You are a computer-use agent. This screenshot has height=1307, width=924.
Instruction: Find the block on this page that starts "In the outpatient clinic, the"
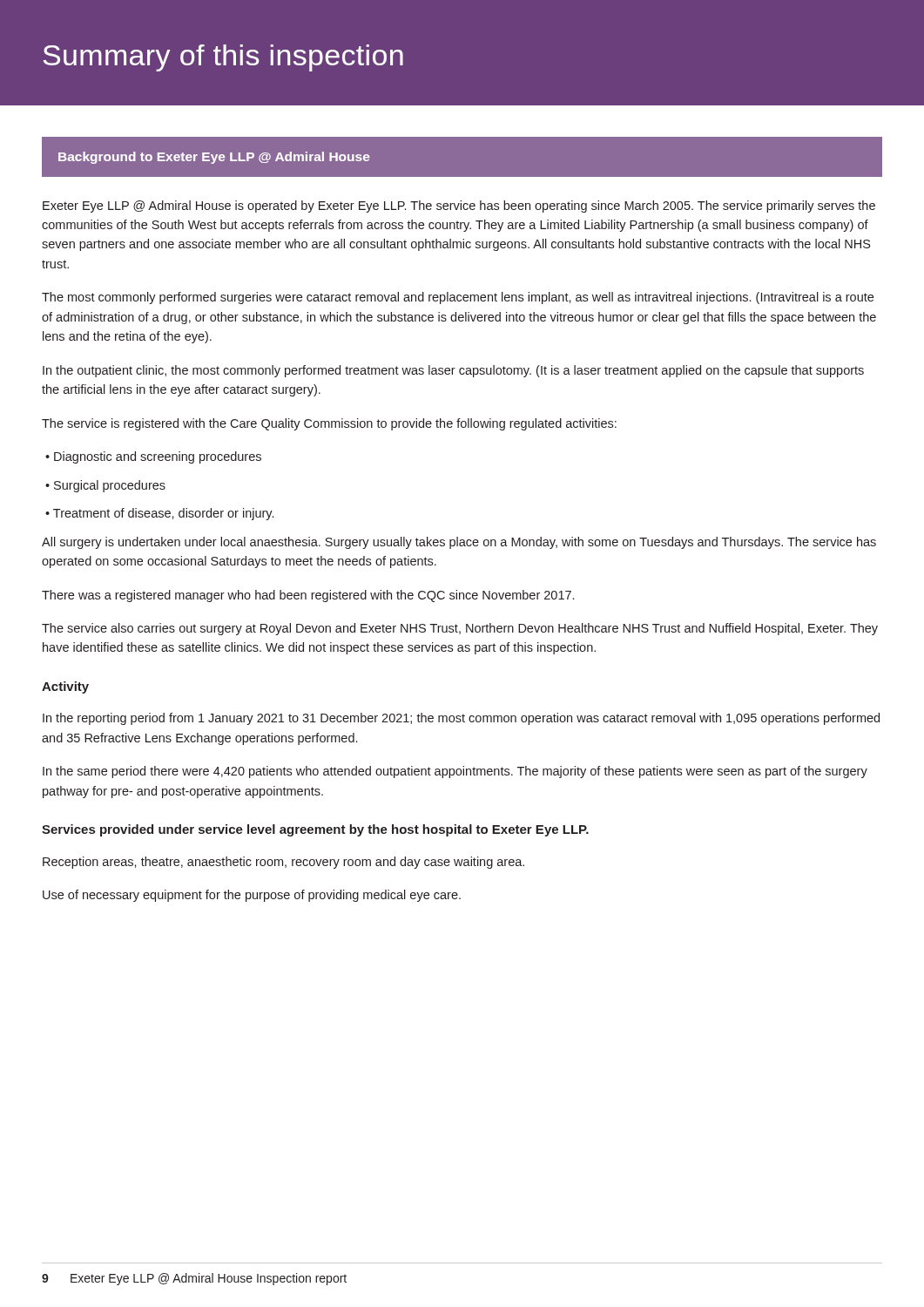(x=453, y=380)
